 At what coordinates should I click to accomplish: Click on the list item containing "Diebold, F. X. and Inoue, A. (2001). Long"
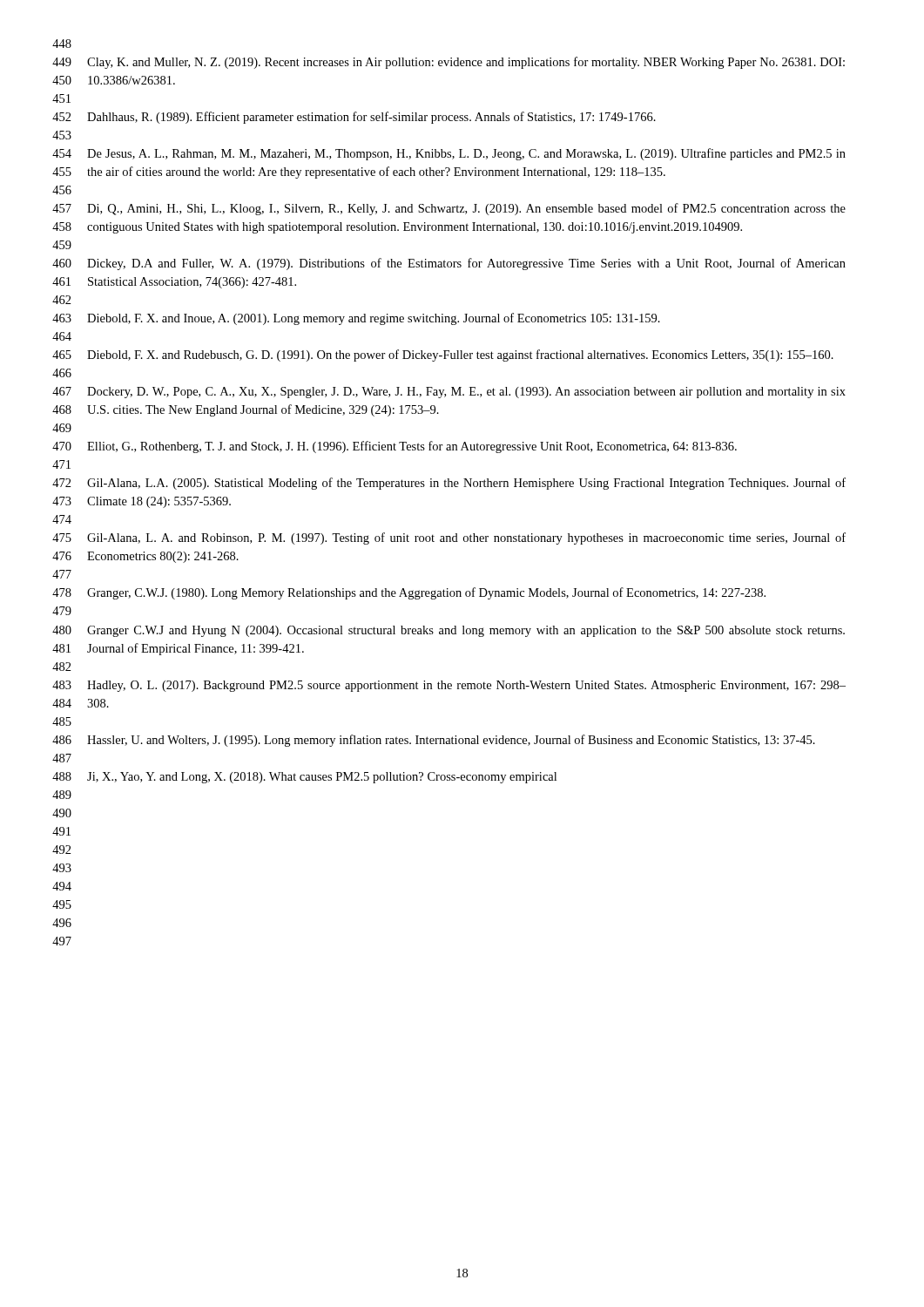point(466,319)
